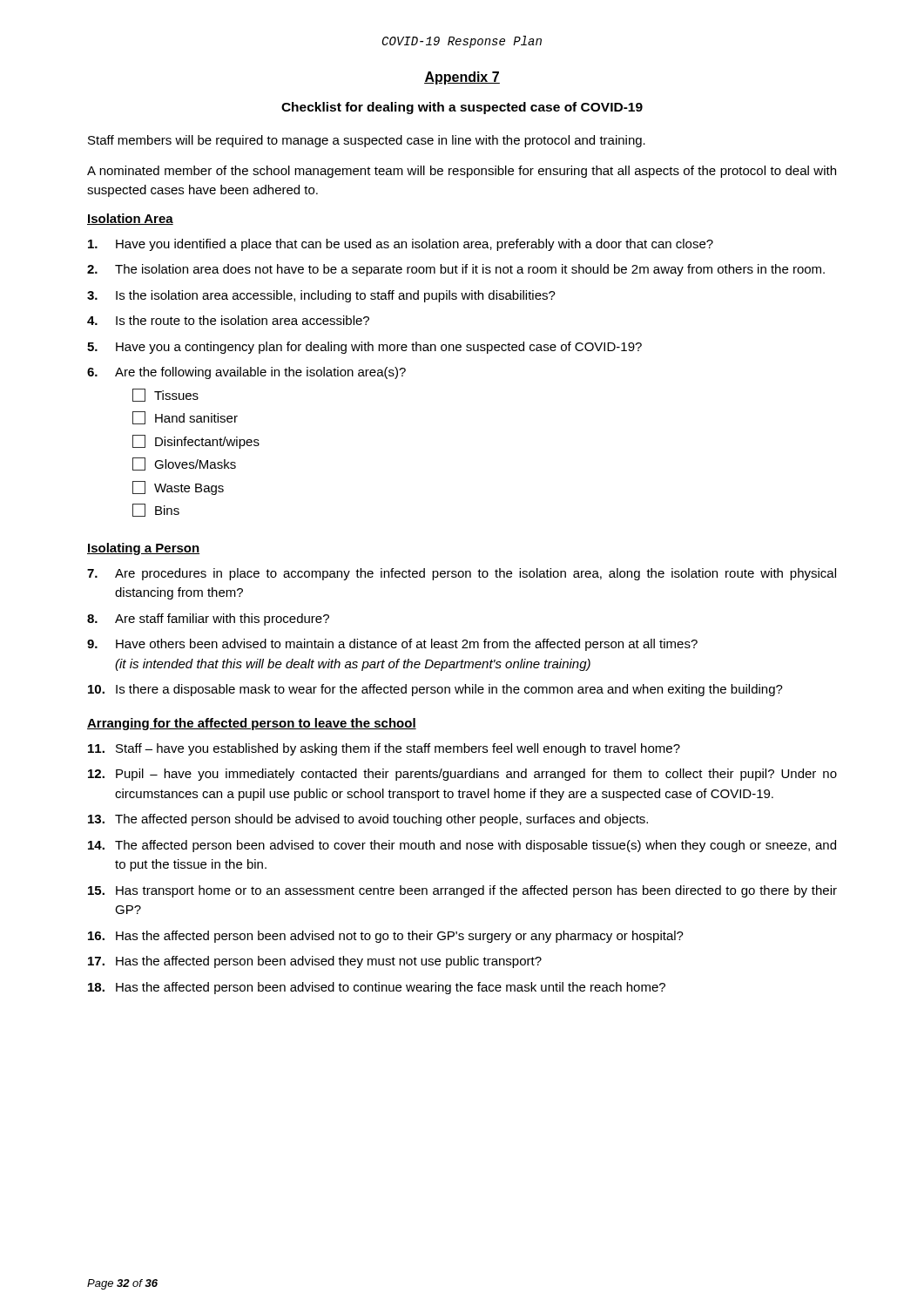
Task: Find the passage starting "8. Are staff familiar with this procedure?"
Action: (x=208, y=620)
